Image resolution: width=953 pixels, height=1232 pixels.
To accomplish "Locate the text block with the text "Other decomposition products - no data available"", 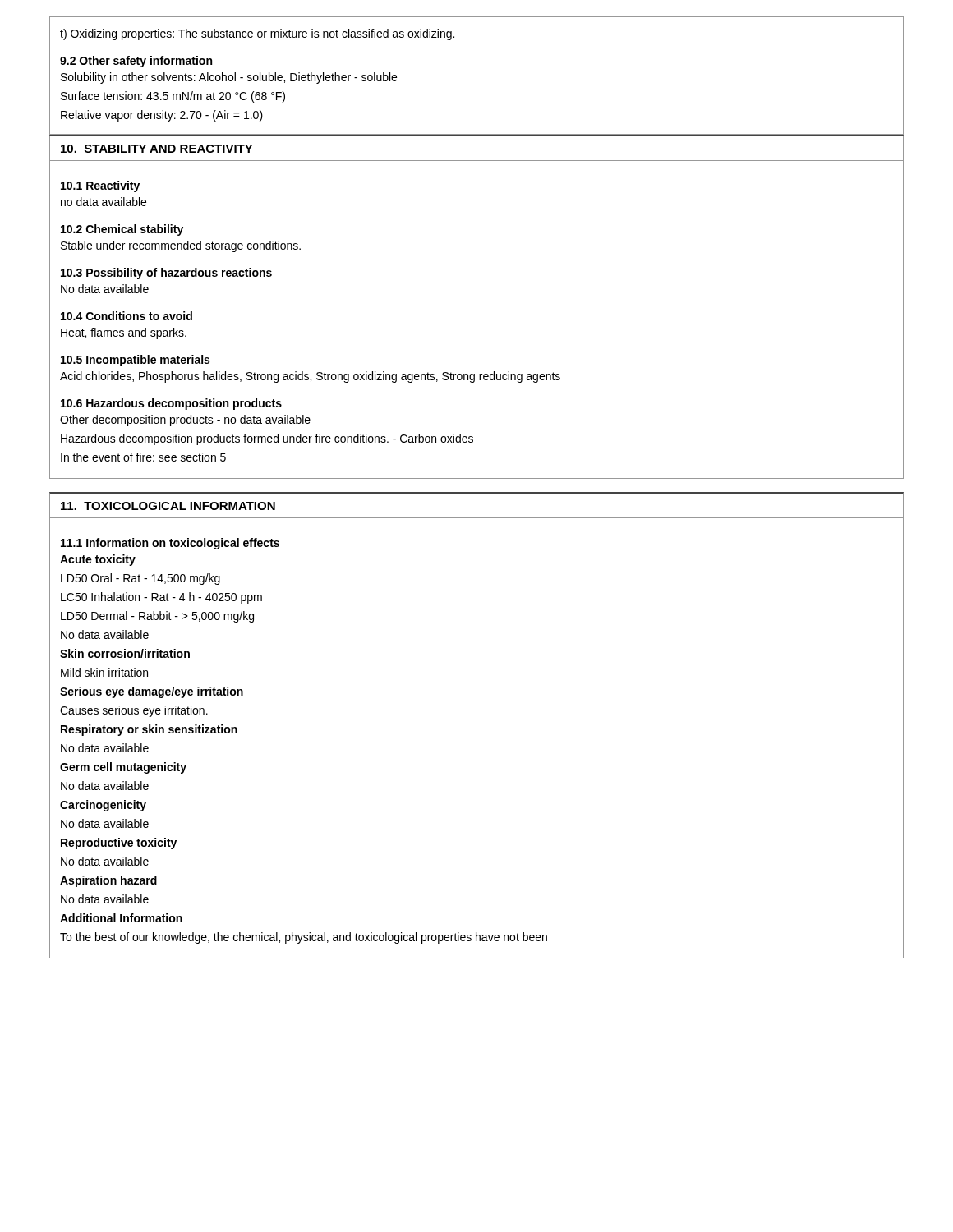I will (x=476, y=439).
